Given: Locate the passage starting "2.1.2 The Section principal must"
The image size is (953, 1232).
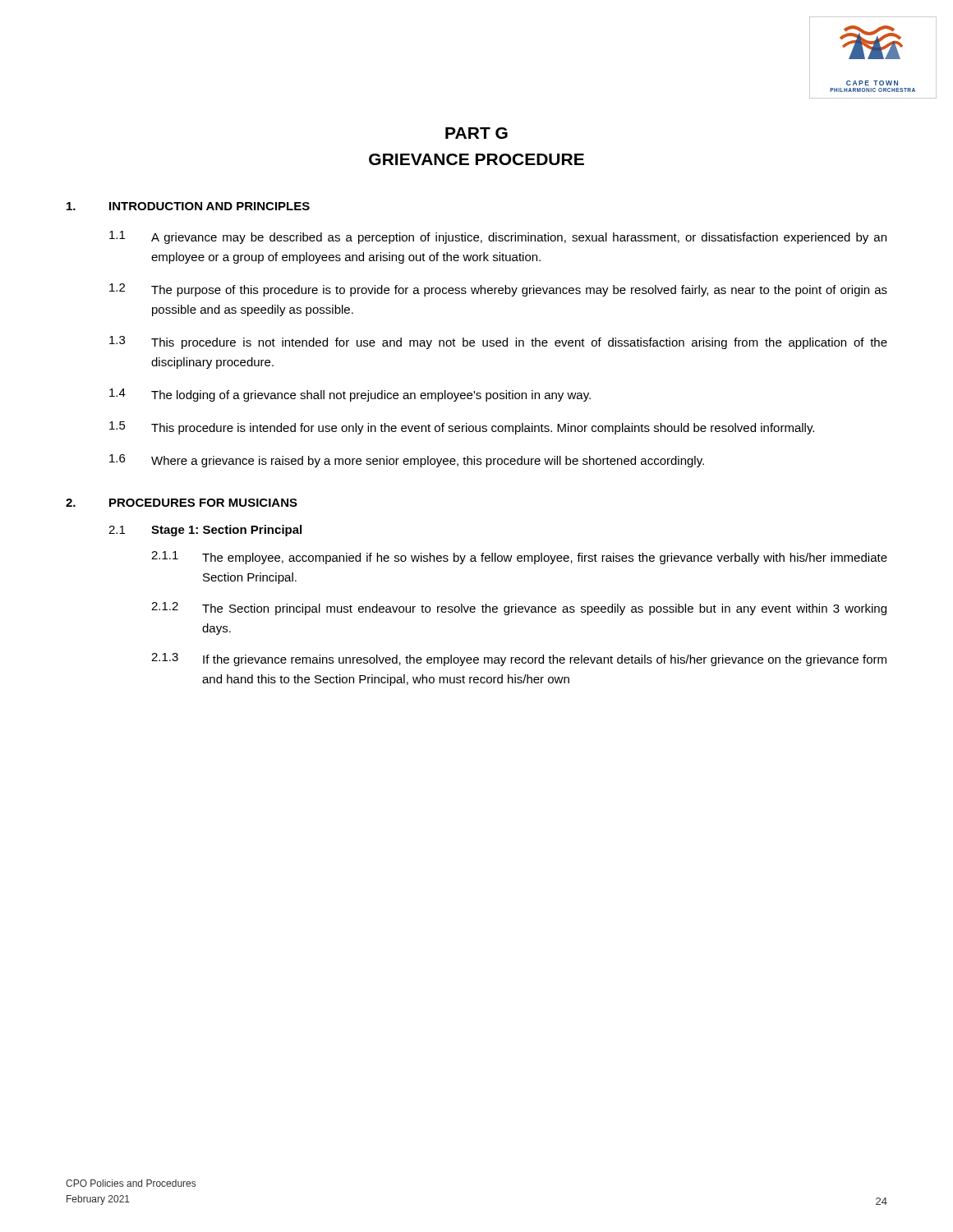Looking at the screenshot, I should click(x=519, y=618).
